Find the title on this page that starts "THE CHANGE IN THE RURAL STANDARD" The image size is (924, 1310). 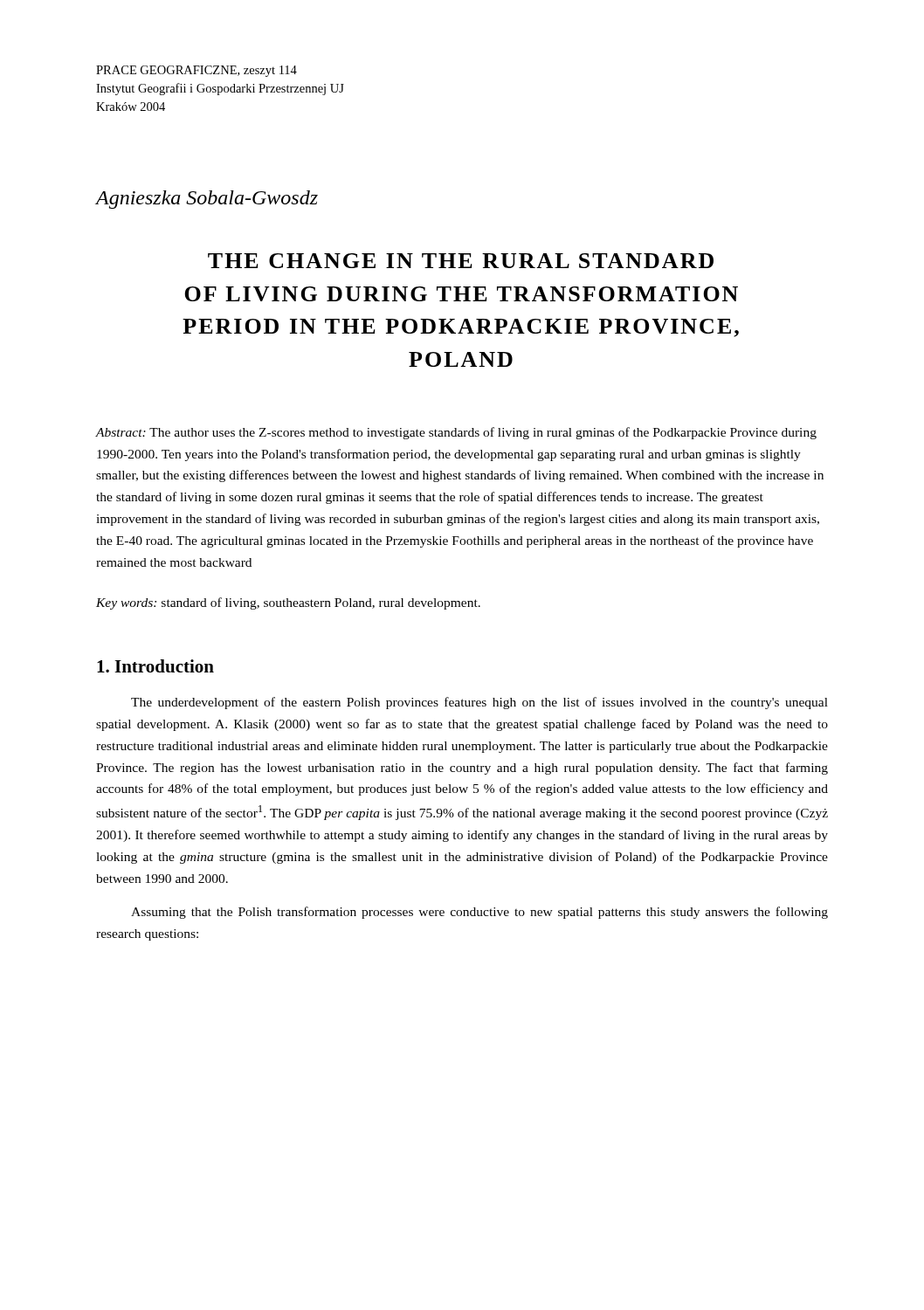click(x=462, y=310)
